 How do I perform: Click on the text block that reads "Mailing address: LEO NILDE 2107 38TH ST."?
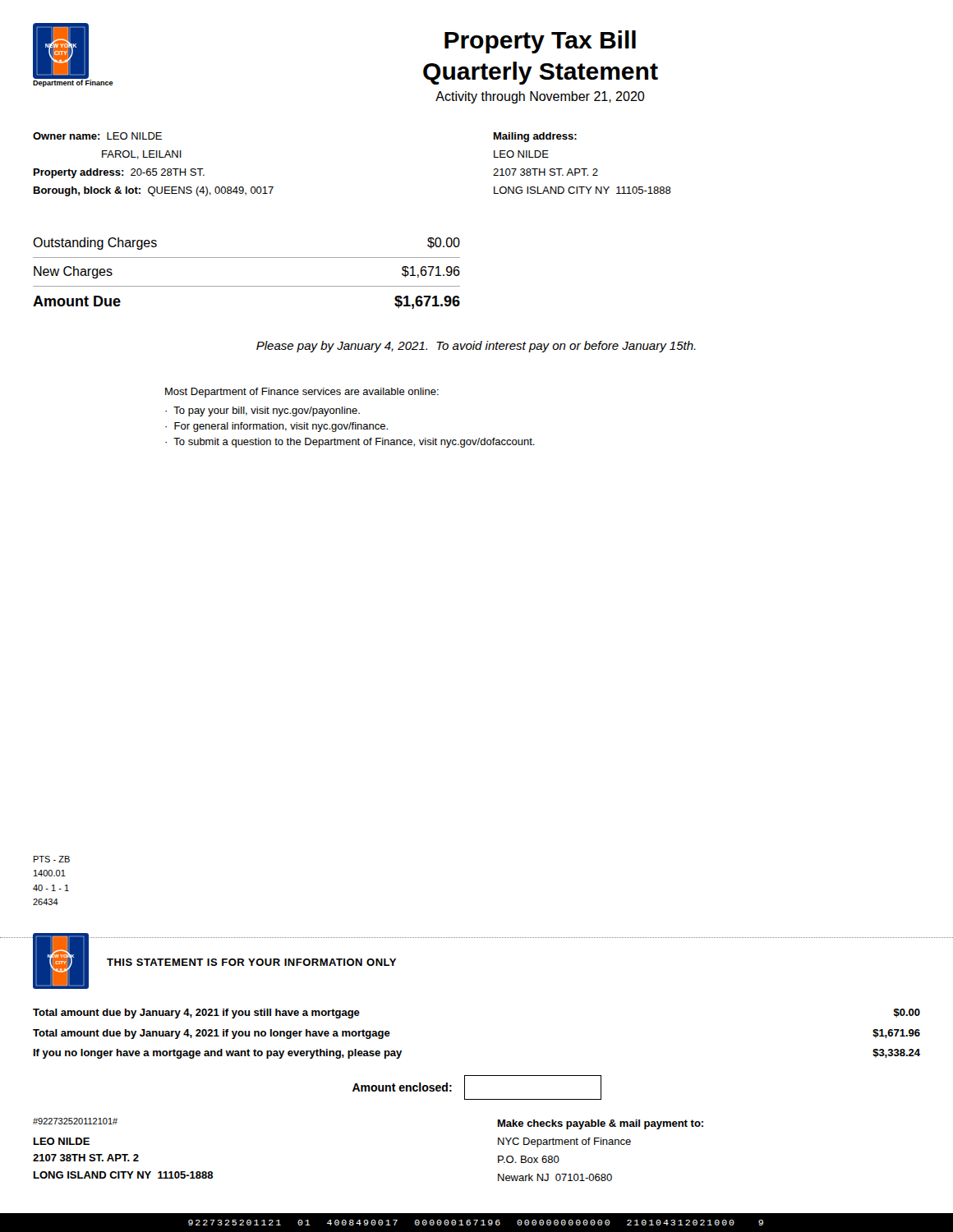[x=582, y=163]
